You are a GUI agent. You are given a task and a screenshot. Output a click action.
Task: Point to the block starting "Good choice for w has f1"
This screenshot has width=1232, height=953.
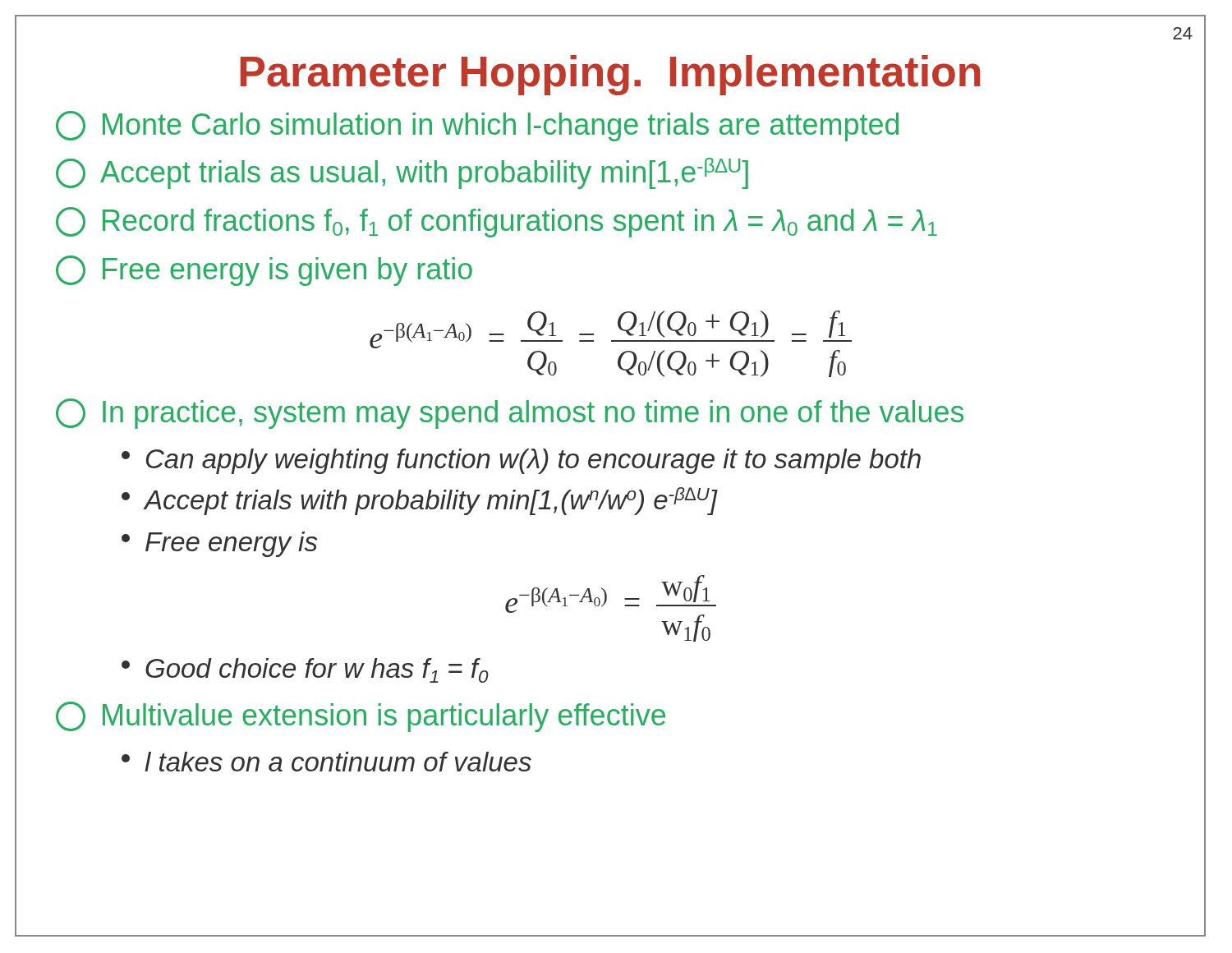[x=305, y=669]
